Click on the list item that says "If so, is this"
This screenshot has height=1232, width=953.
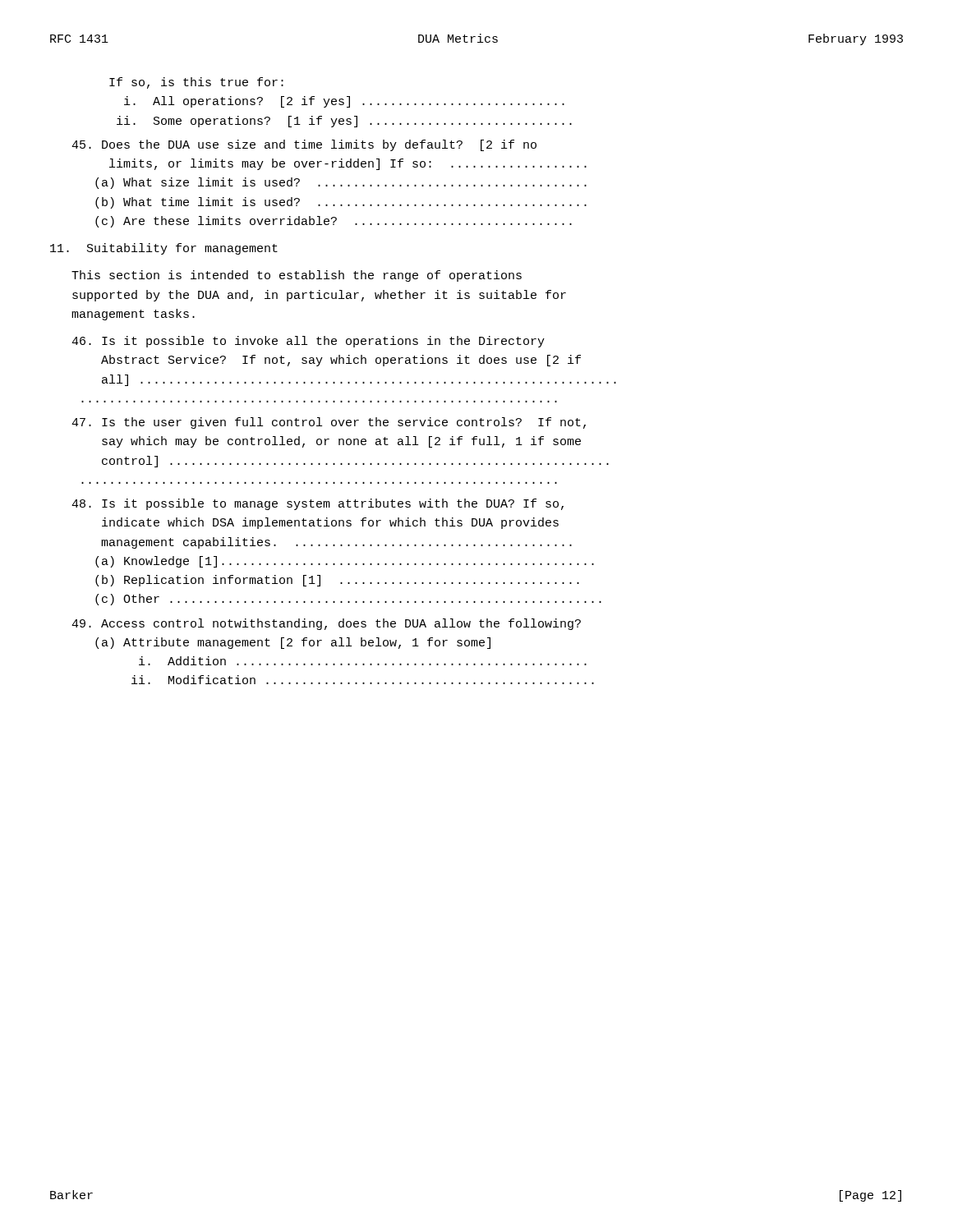click(196, 83)
